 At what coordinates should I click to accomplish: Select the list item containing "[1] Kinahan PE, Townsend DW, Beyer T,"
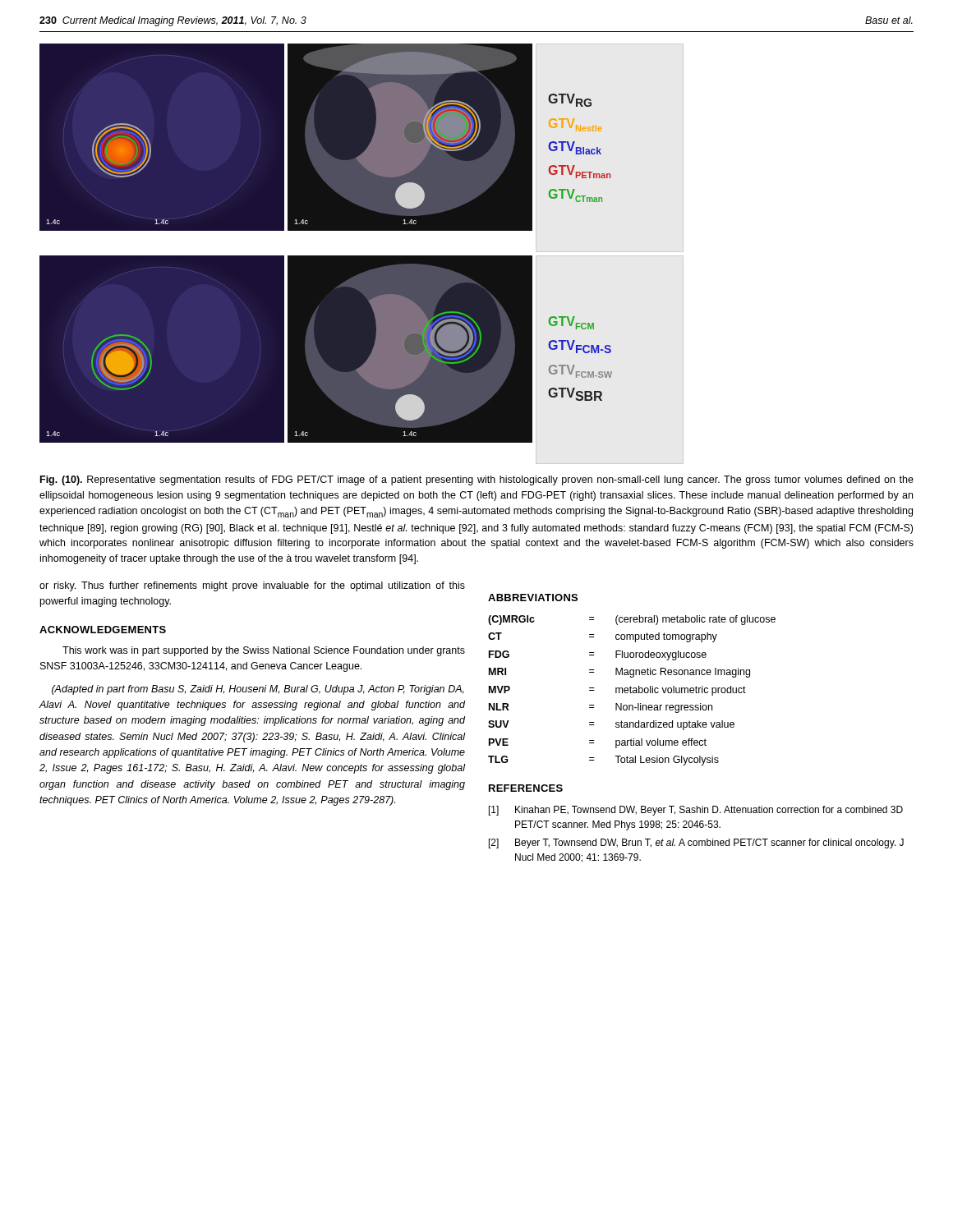coord(701,817)
